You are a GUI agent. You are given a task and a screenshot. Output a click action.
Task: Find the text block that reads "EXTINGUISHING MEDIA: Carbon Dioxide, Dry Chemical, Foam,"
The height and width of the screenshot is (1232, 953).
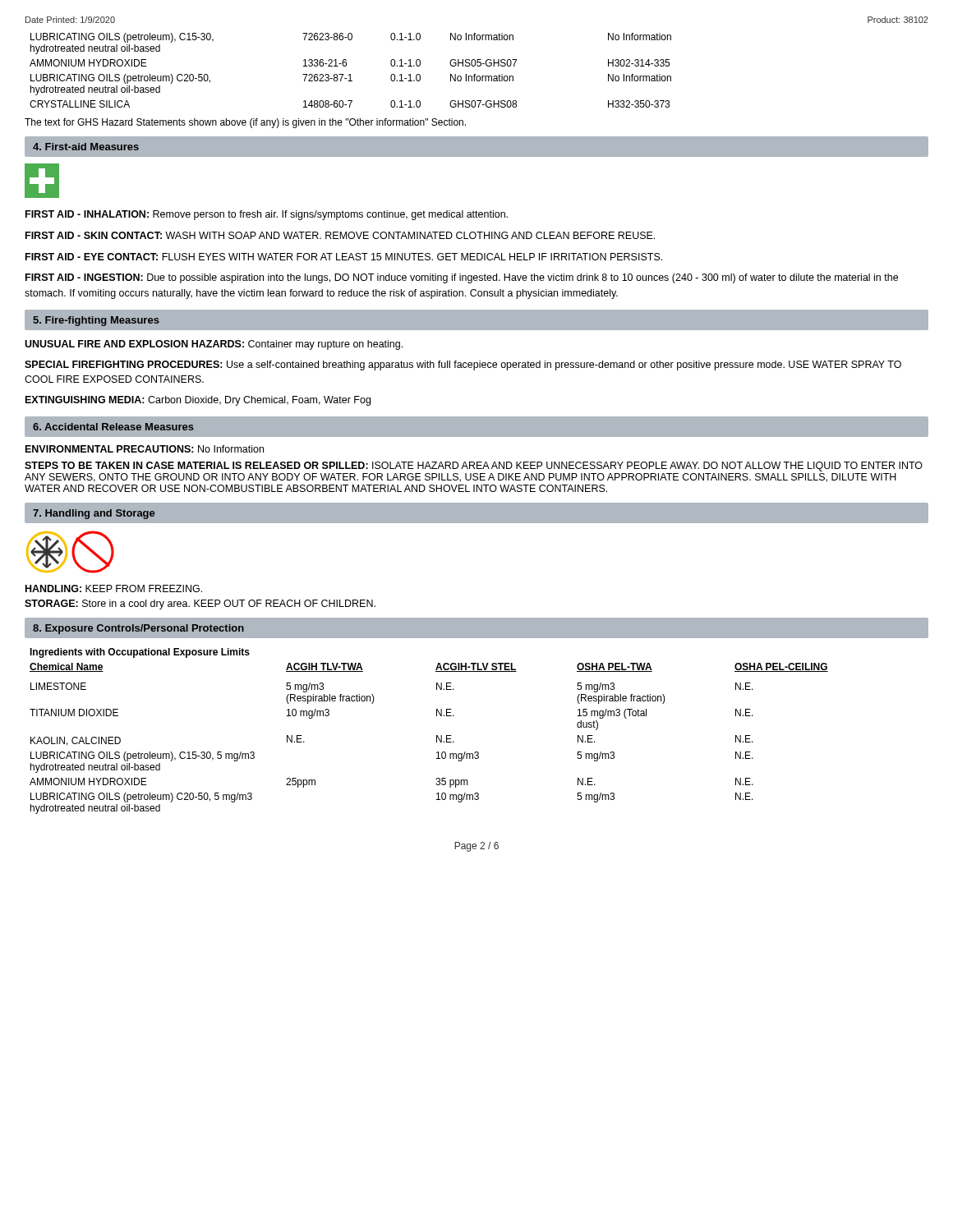(x=198, y=400)
